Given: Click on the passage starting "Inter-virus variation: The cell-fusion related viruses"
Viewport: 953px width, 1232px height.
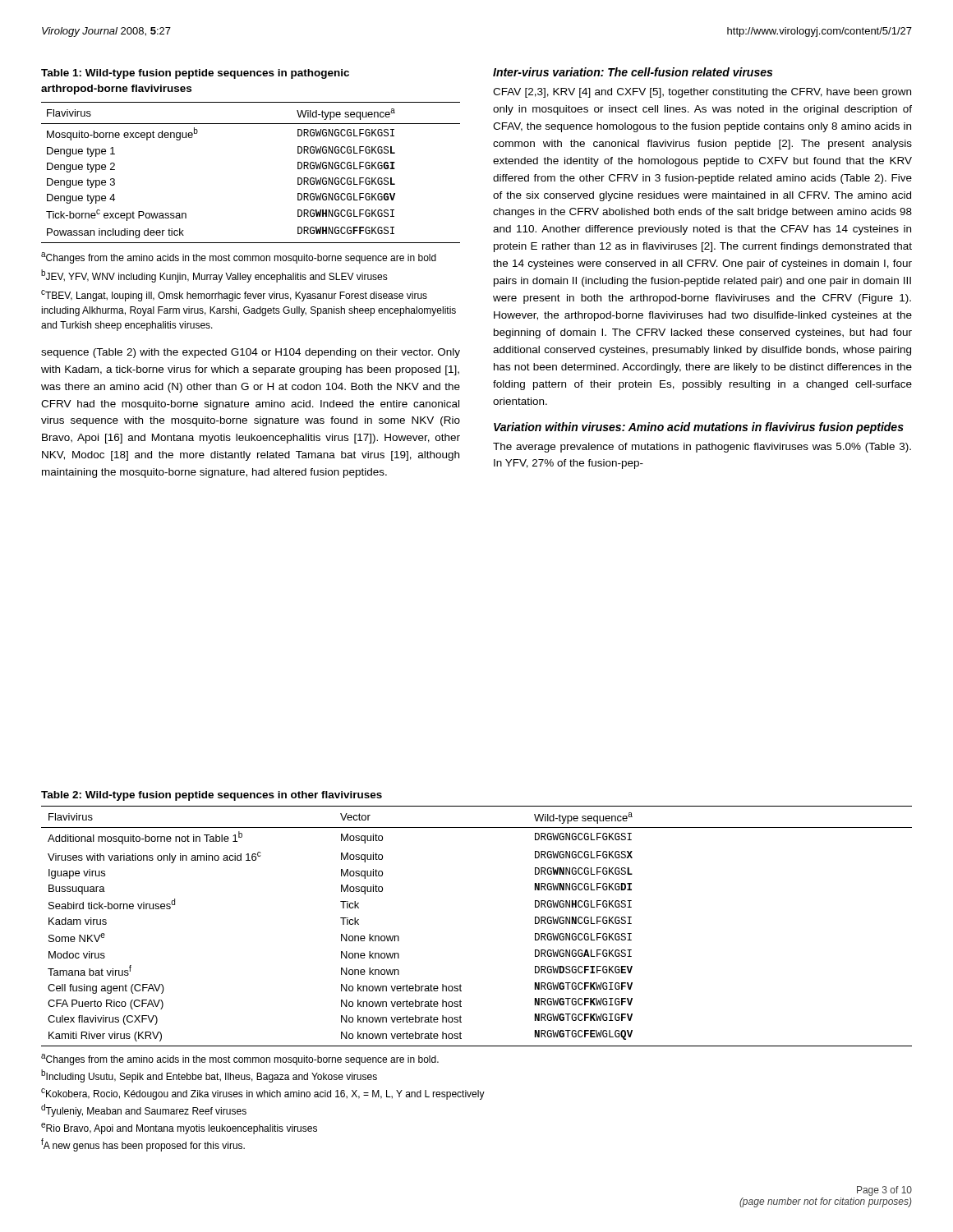Looking at the screenshot, I should (x=633, y=72).
